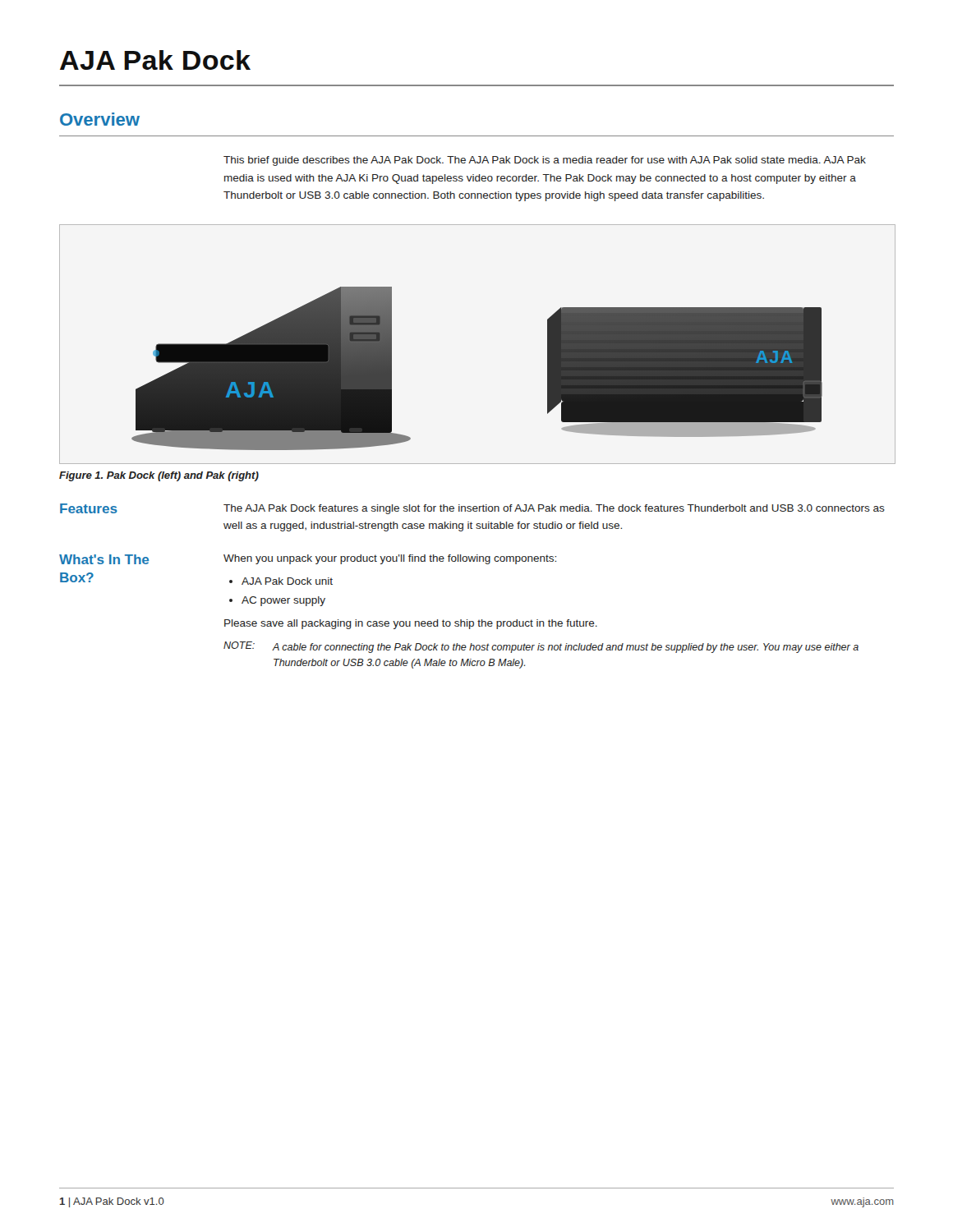Select the title
Viewport: 953px width, 1232px height.
click(476, 65)
